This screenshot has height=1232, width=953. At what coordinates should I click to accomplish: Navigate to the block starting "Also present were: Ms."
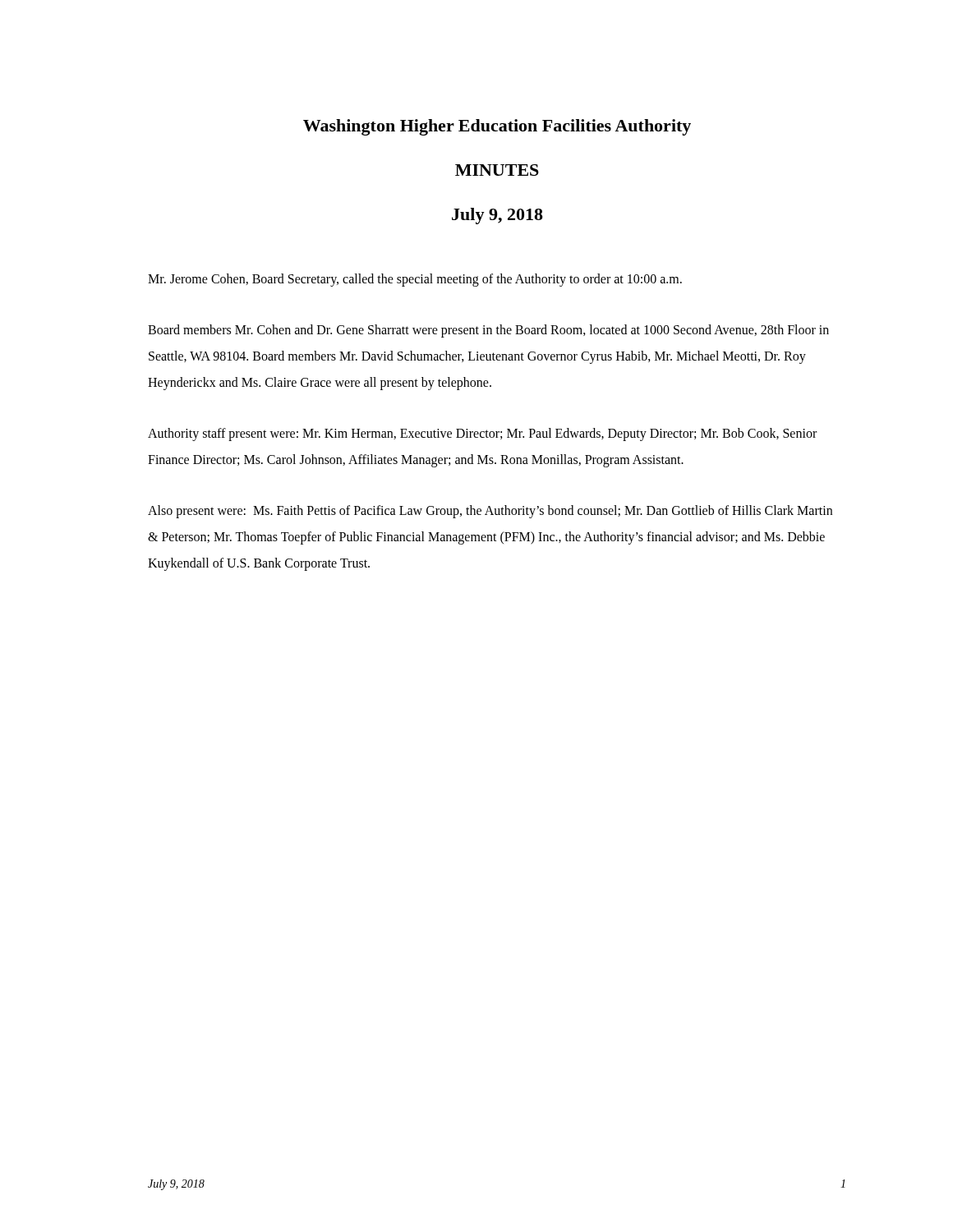pos(490,537)
